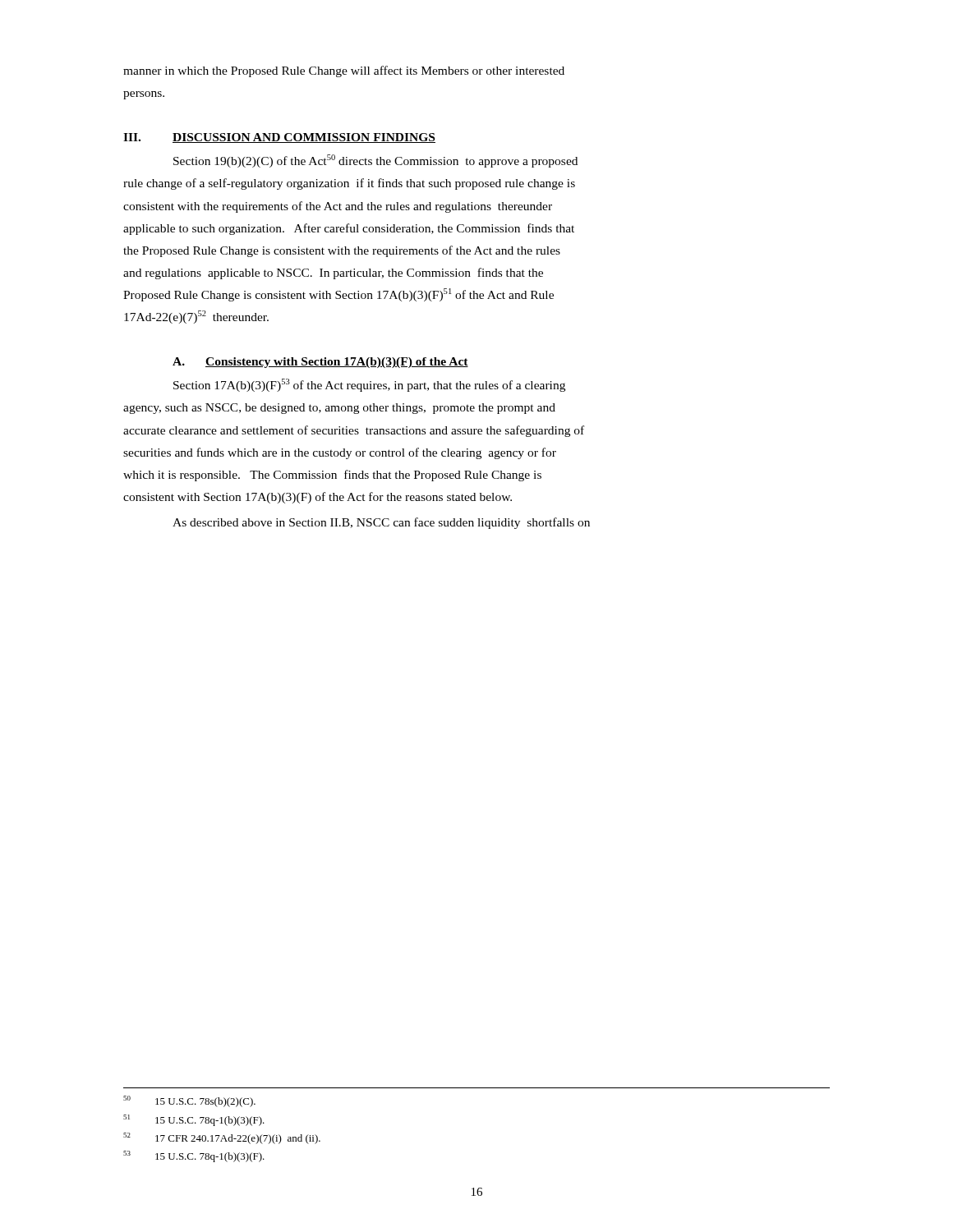Click on the passage starting "50 15 U.S.C. 78s(b)(2)(C)."
953x1232 pixels.
pyautogui.click(x=189, y=1101)
